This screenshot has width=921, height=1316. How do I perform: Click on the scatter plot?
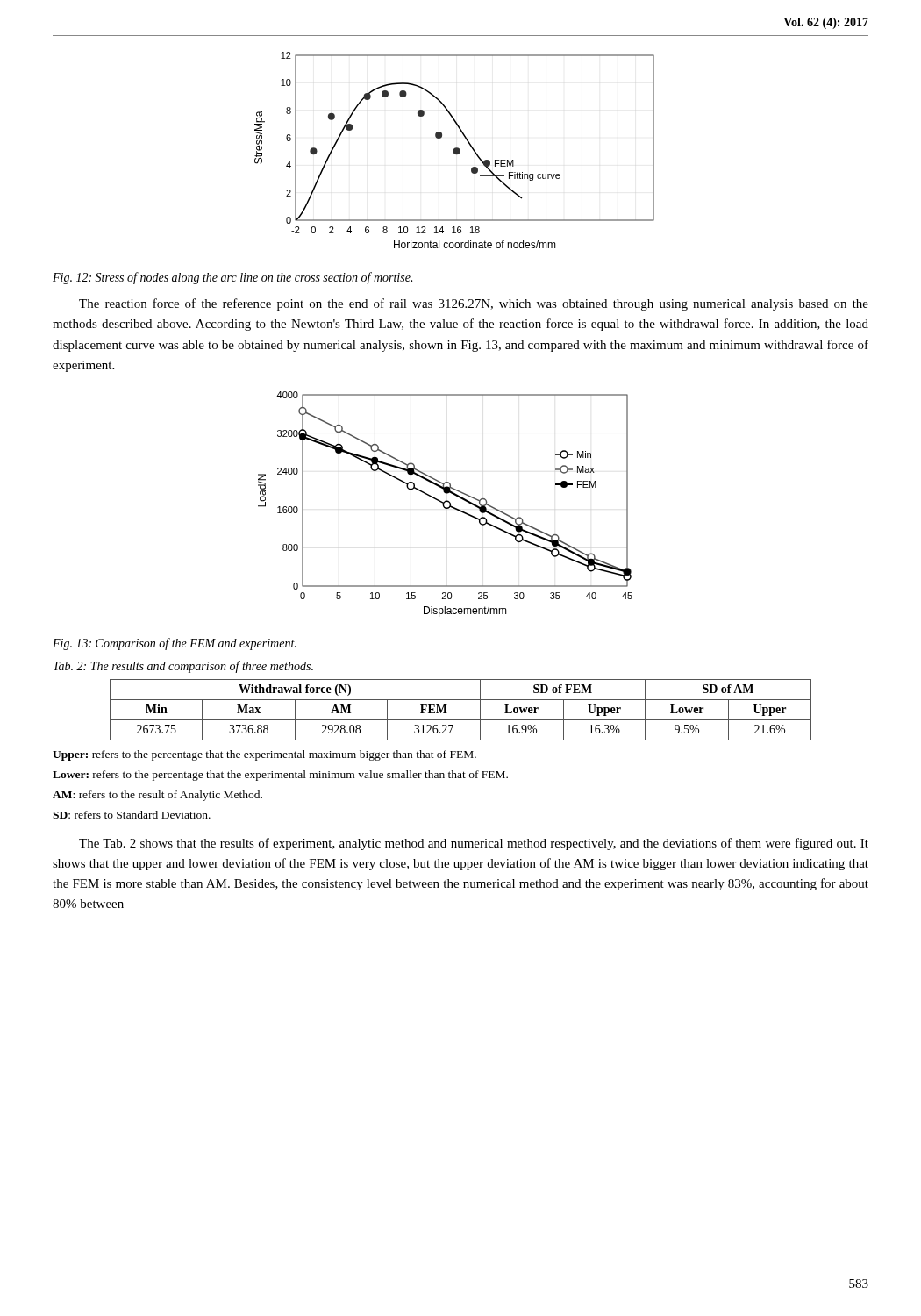tap(460, 156)
